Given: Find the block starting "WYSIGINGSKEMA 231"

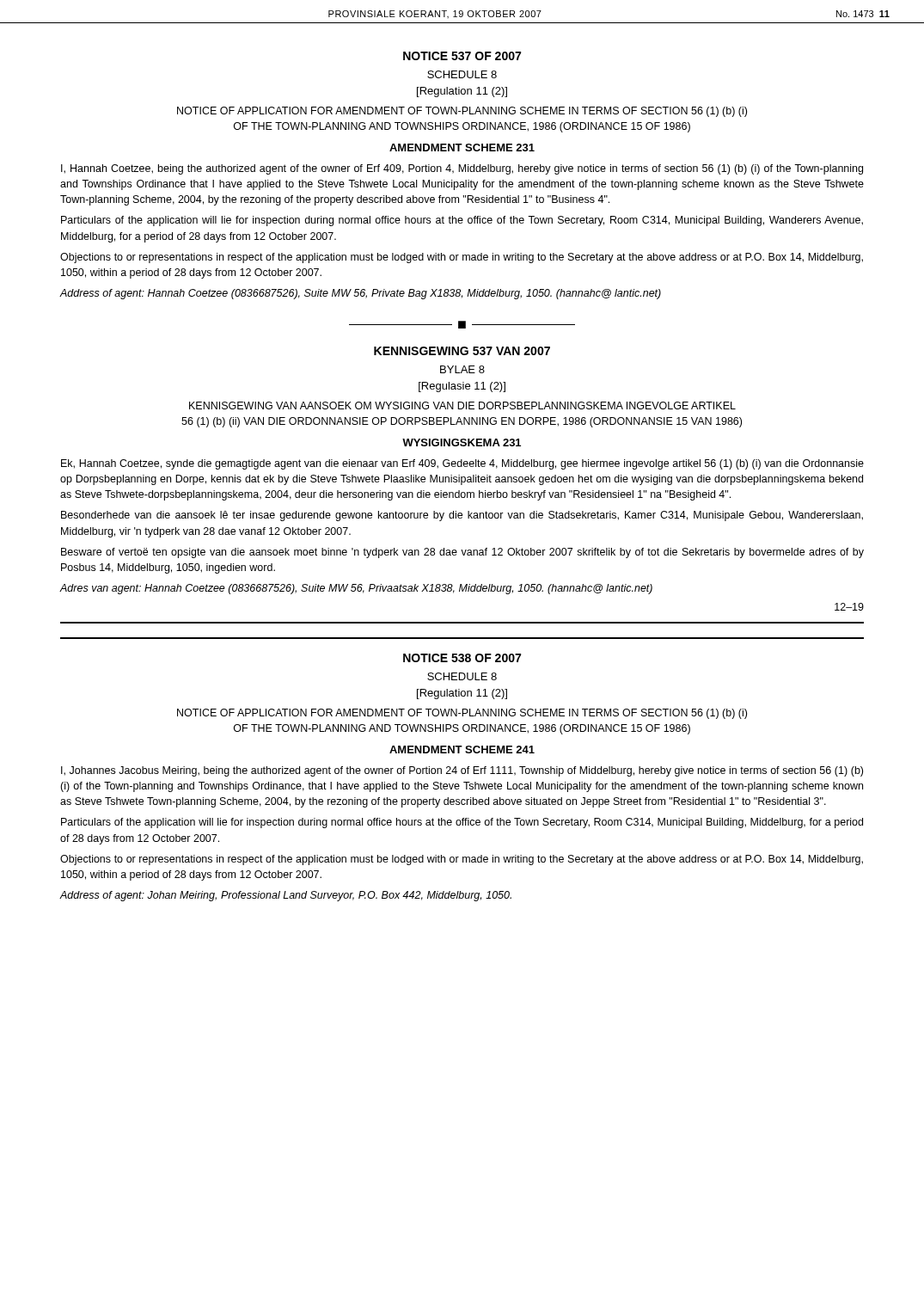Looking at the screenshot, I should click(462, 442).
